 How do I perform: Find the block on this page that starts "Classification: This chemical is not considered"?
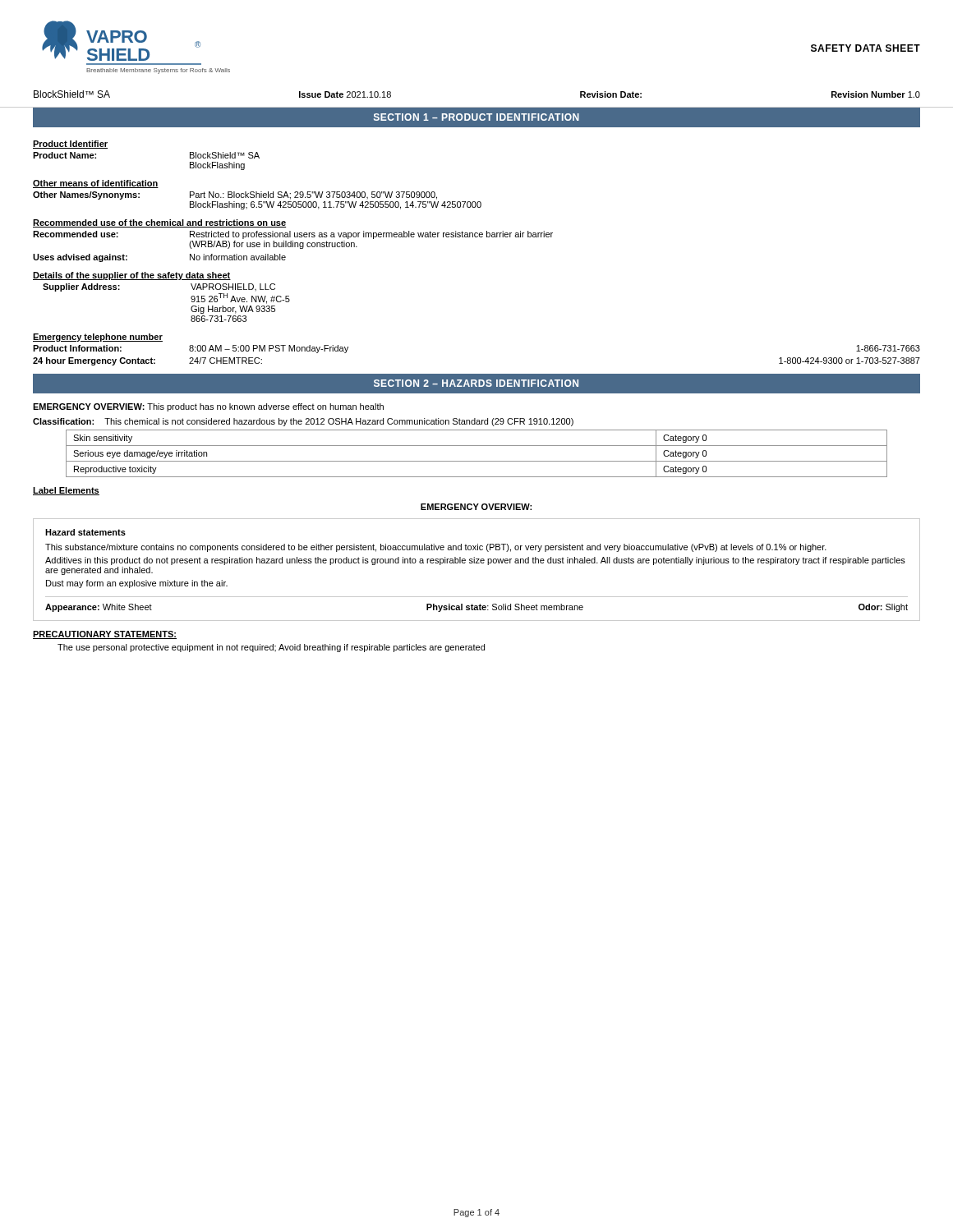point(303,421)
